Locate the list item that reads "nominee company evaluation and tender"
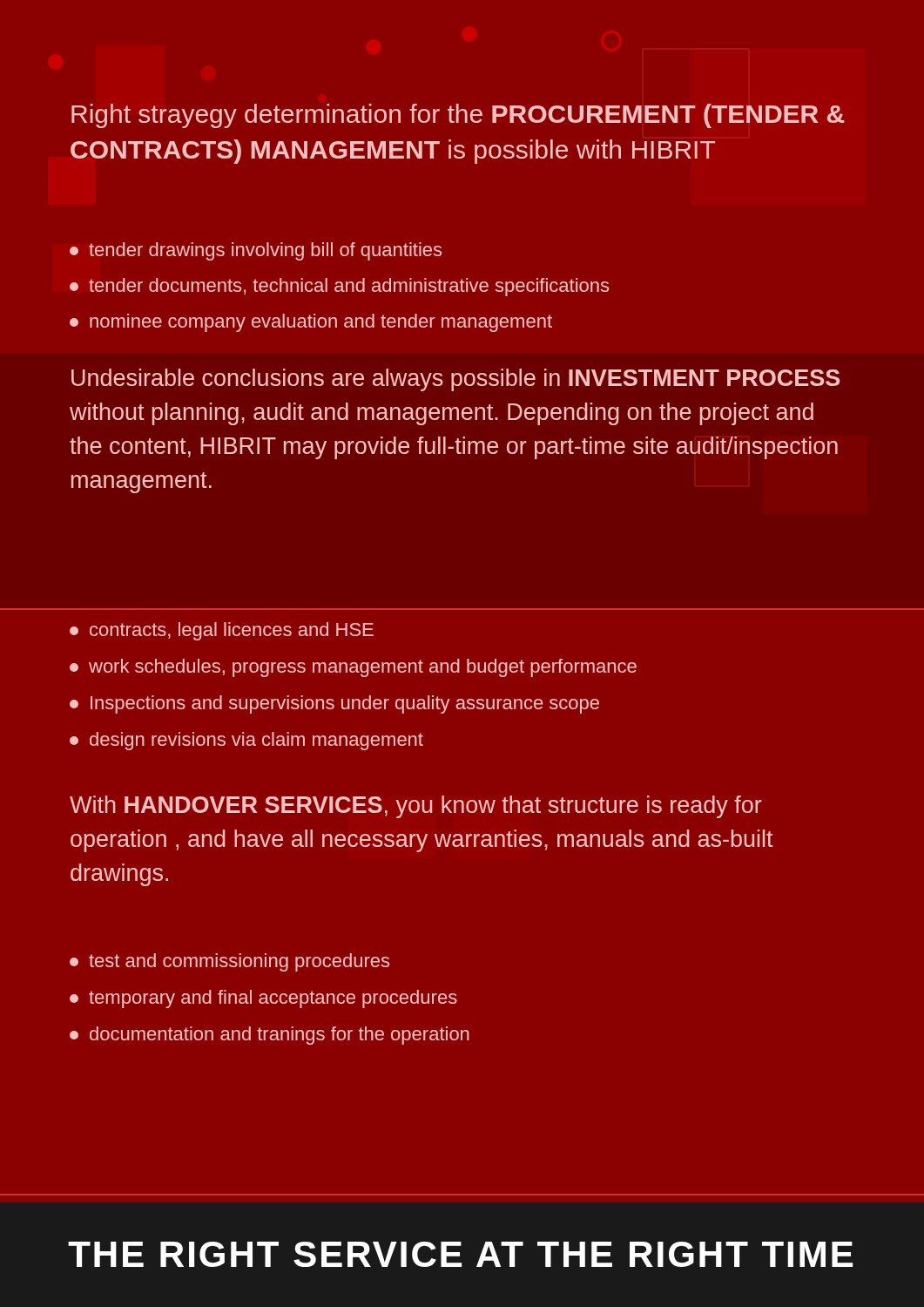Image resolution: width=924 pixels, height=1307 pixels. coord(311,322)
